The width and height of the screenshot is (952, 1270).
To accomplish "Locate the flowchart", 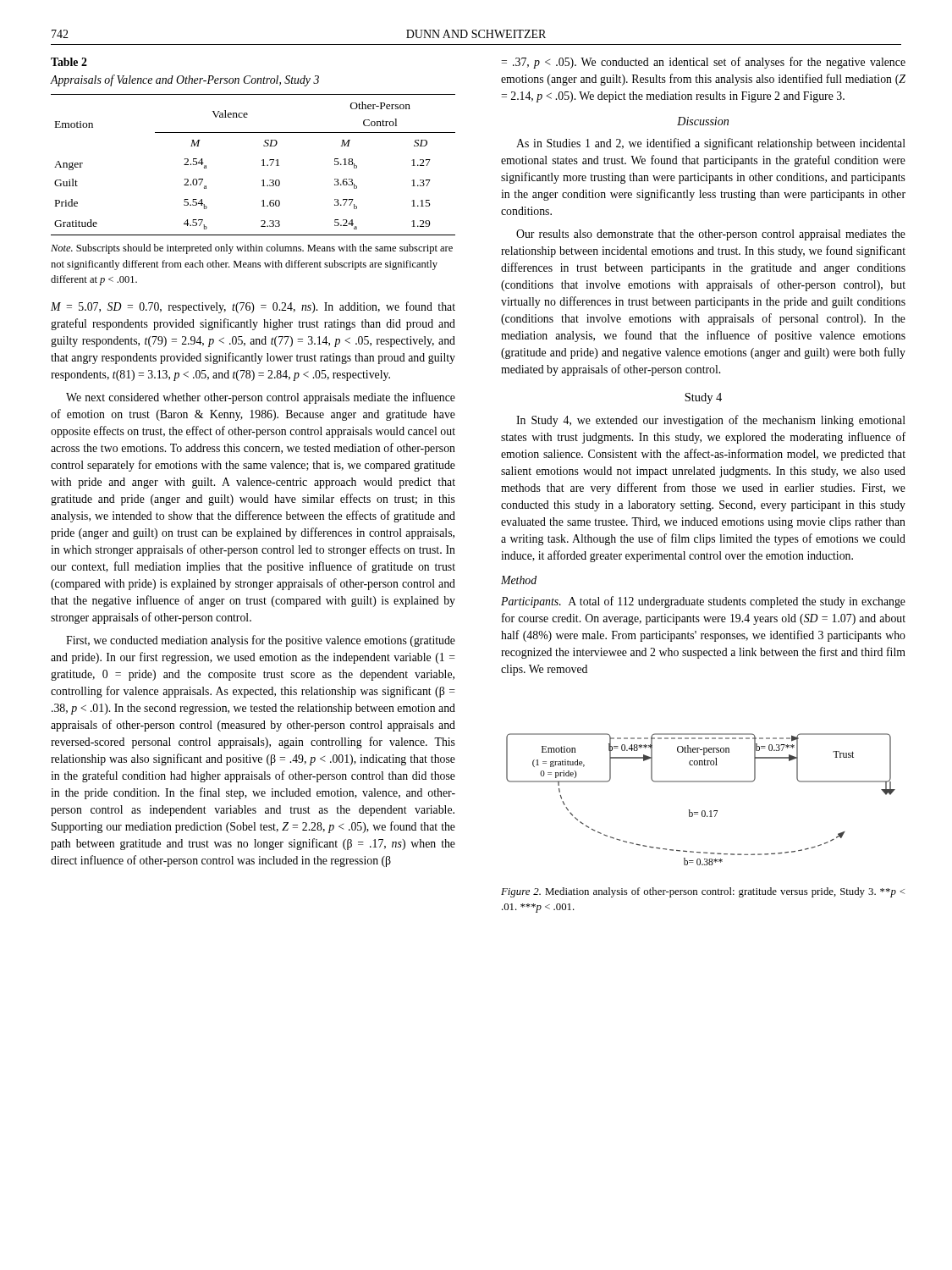I will [703, 785].
